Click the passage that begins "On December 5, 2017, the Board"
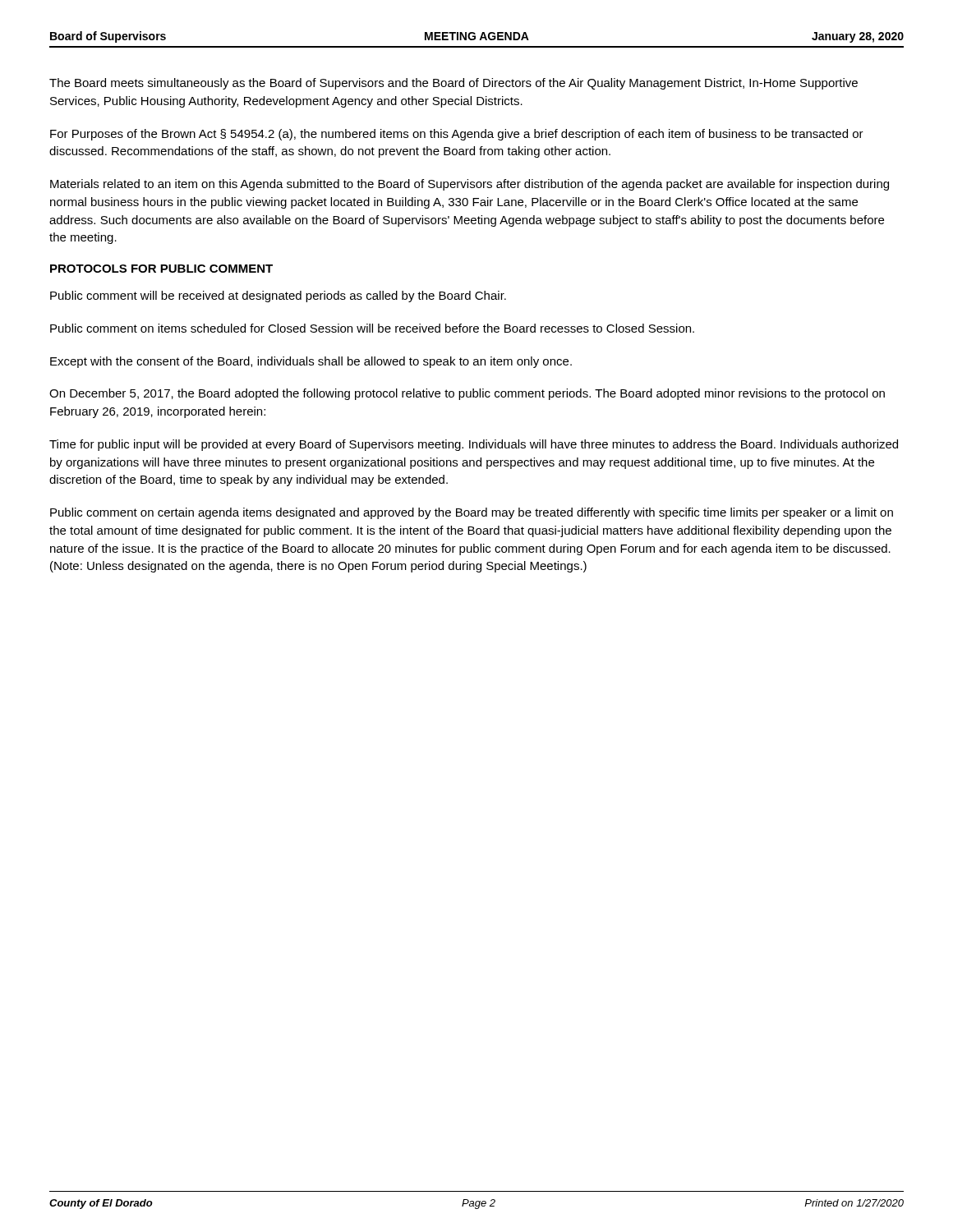 click(x=467, y=402)
